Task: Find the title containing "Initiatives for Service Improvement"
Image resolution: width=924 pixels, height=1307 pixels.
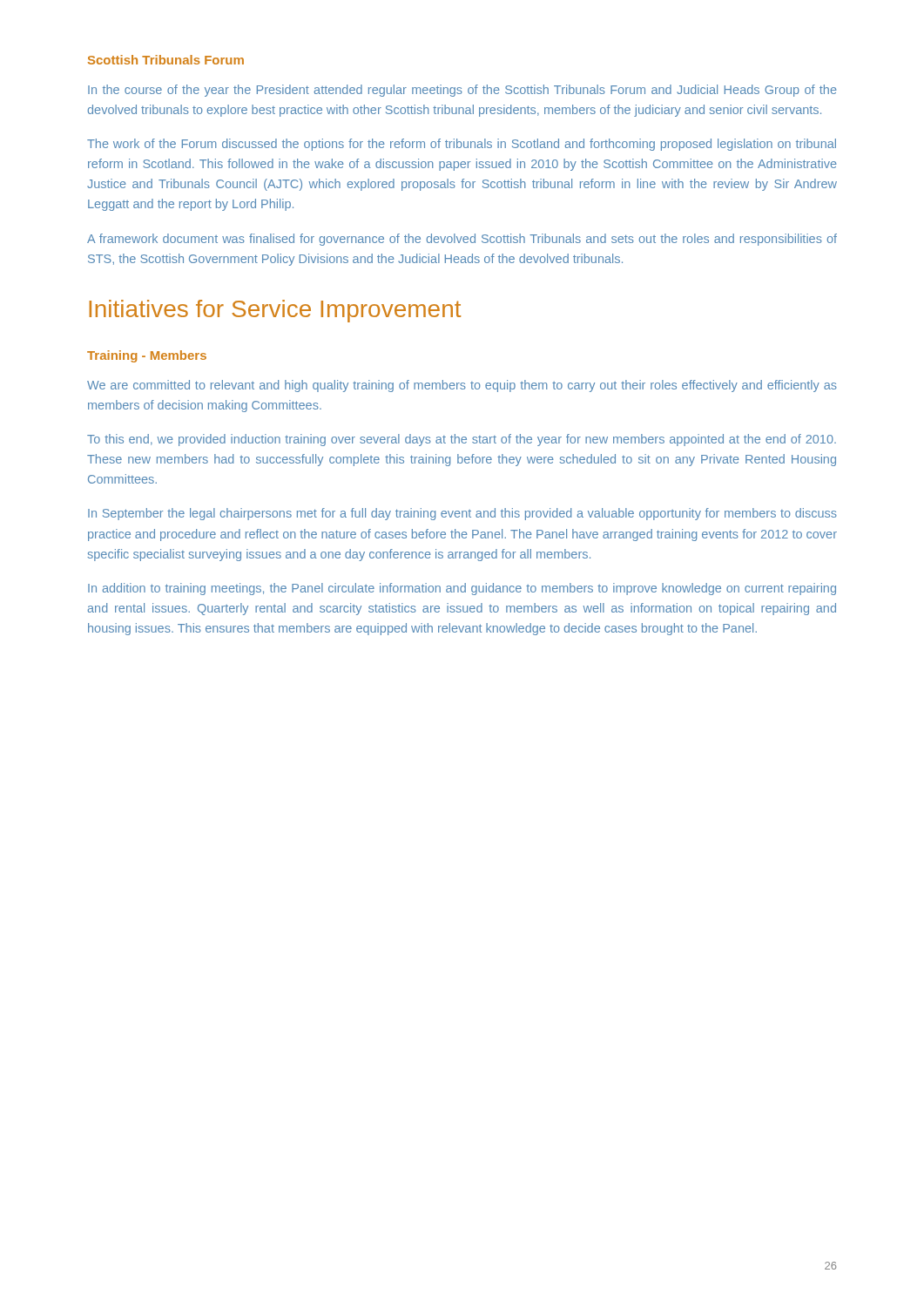Action: pos(462,309)
